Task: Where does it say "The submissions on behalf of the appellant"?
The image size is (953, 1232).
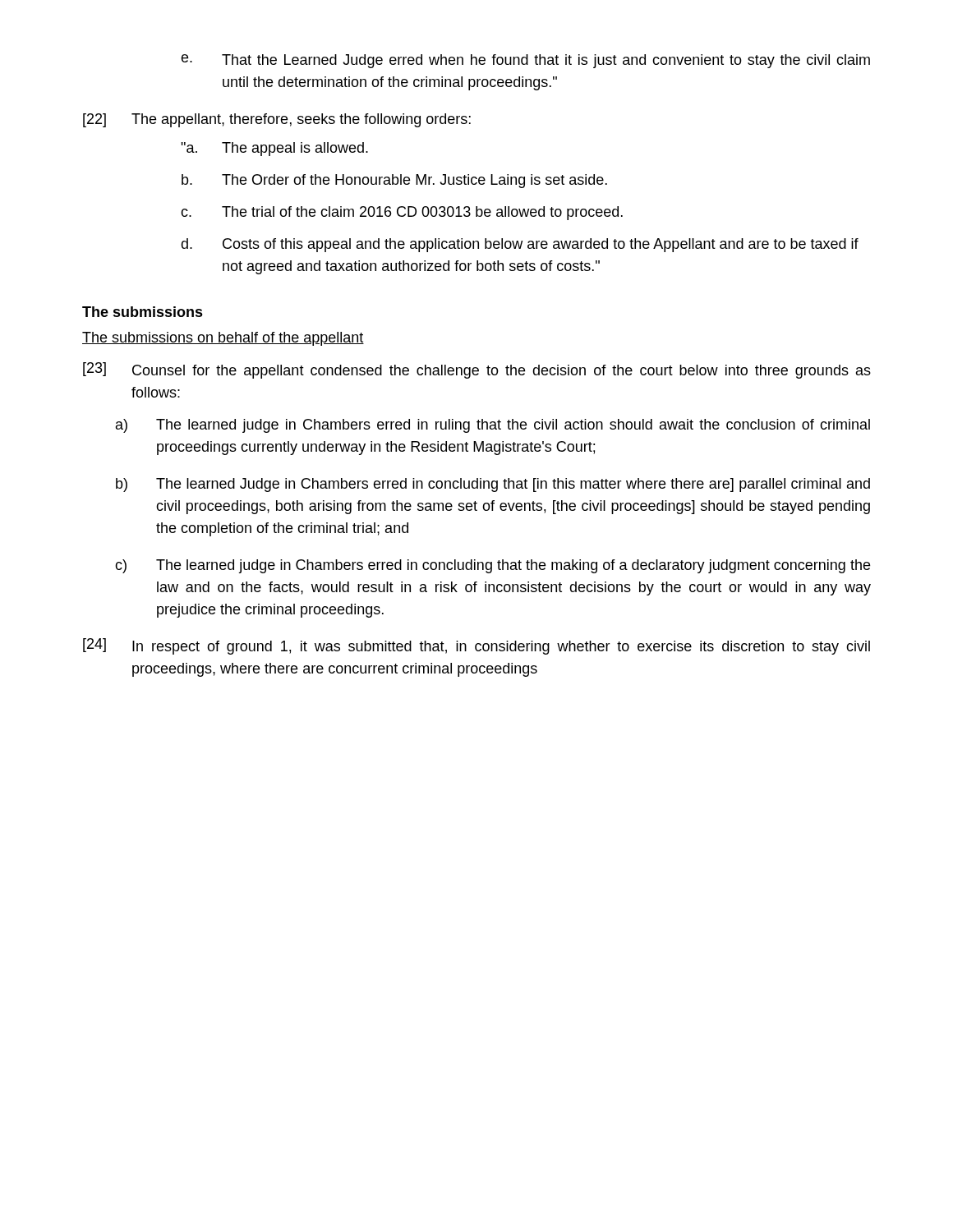Action: pos(223,338)
